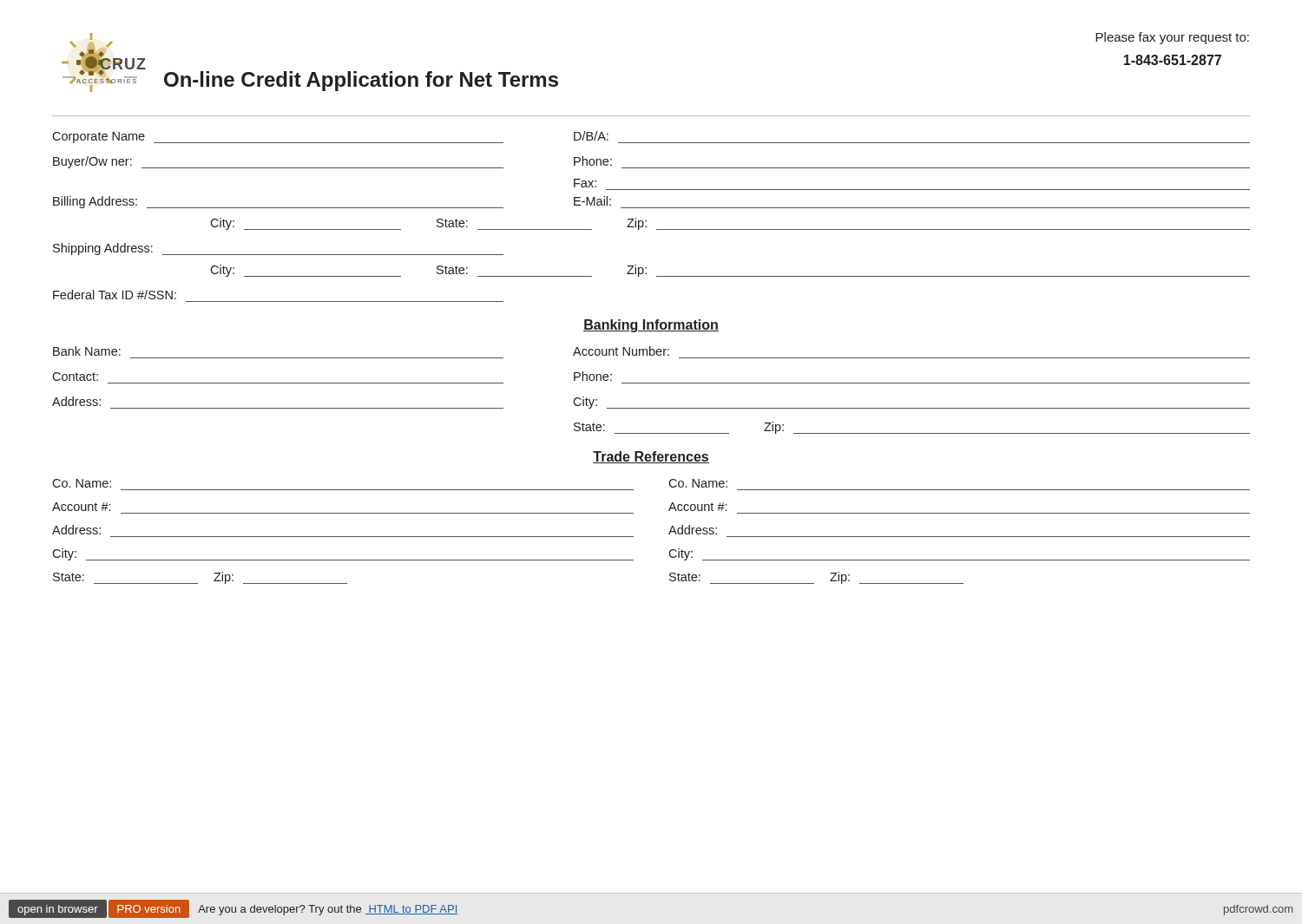The image size is (1302, 924).
Task: Find the element starting "Banking Information"
Action: coord(651,325)
